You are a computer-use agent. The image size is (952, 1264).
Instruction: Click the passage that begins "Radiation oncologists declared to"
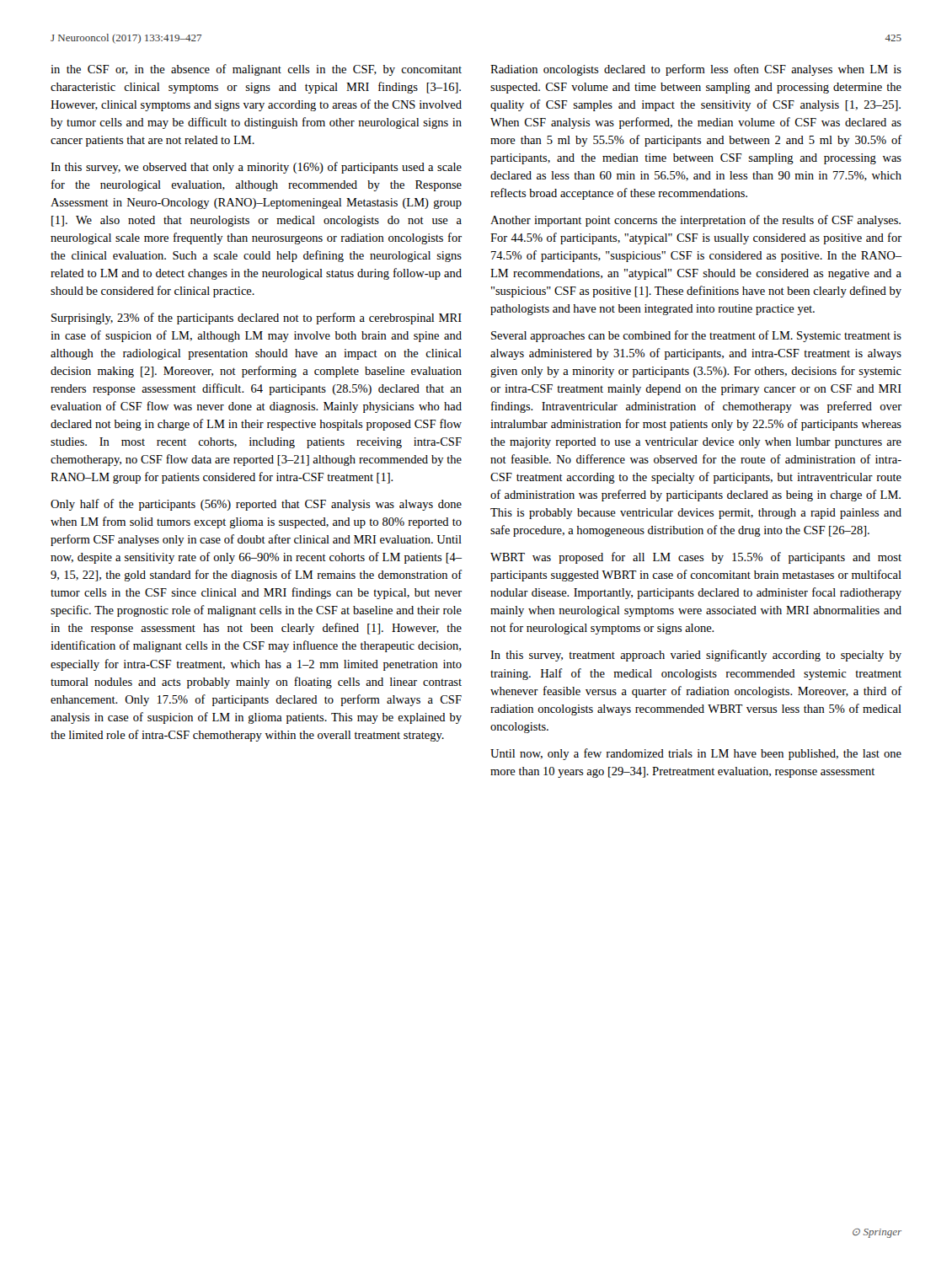(x=696, y=131)
